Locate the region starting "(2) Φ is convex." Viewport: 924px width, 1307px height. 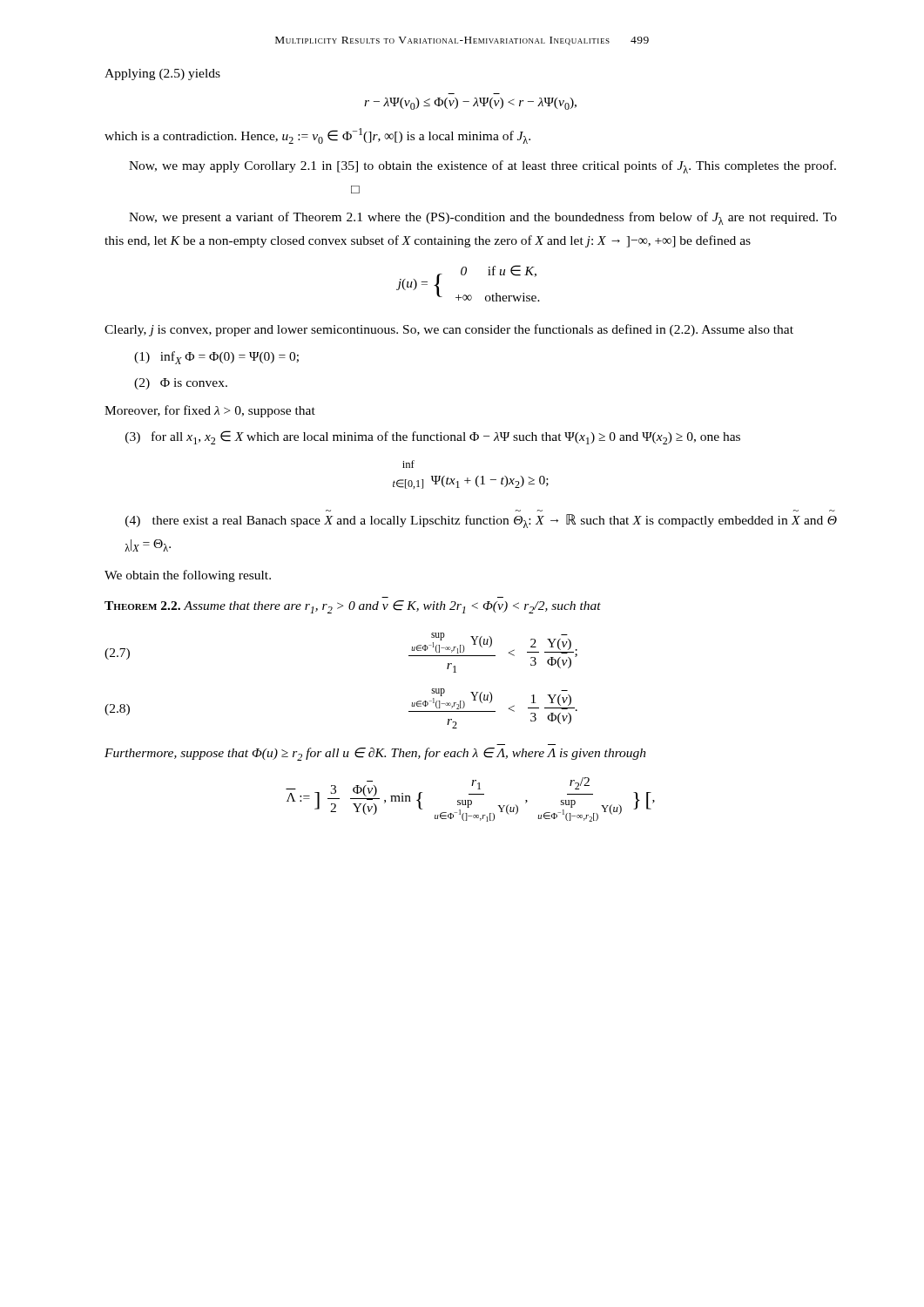point(181,382)
